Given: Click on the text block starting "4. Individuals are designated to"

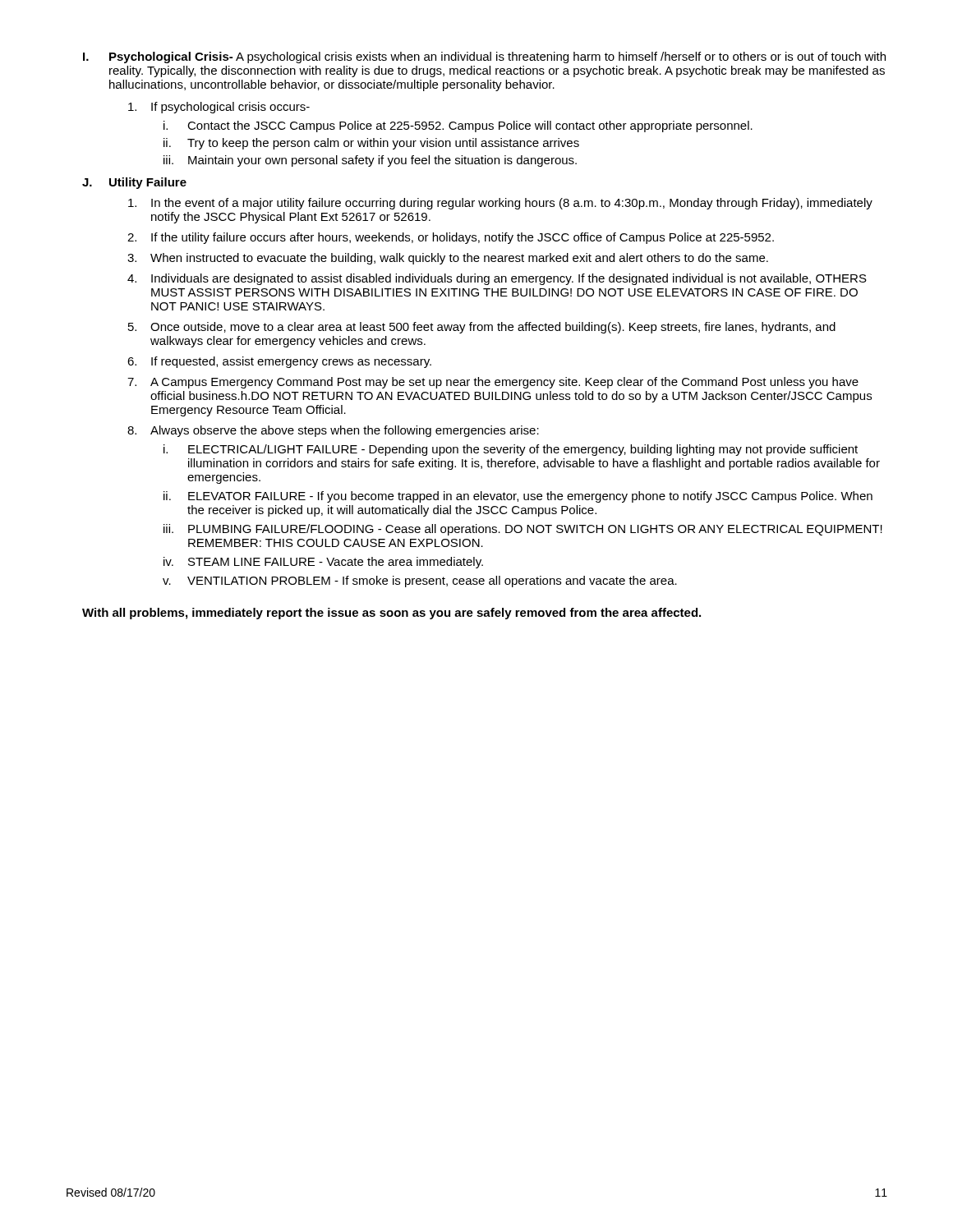Looking at the screenshot, I should pos(507,292).
